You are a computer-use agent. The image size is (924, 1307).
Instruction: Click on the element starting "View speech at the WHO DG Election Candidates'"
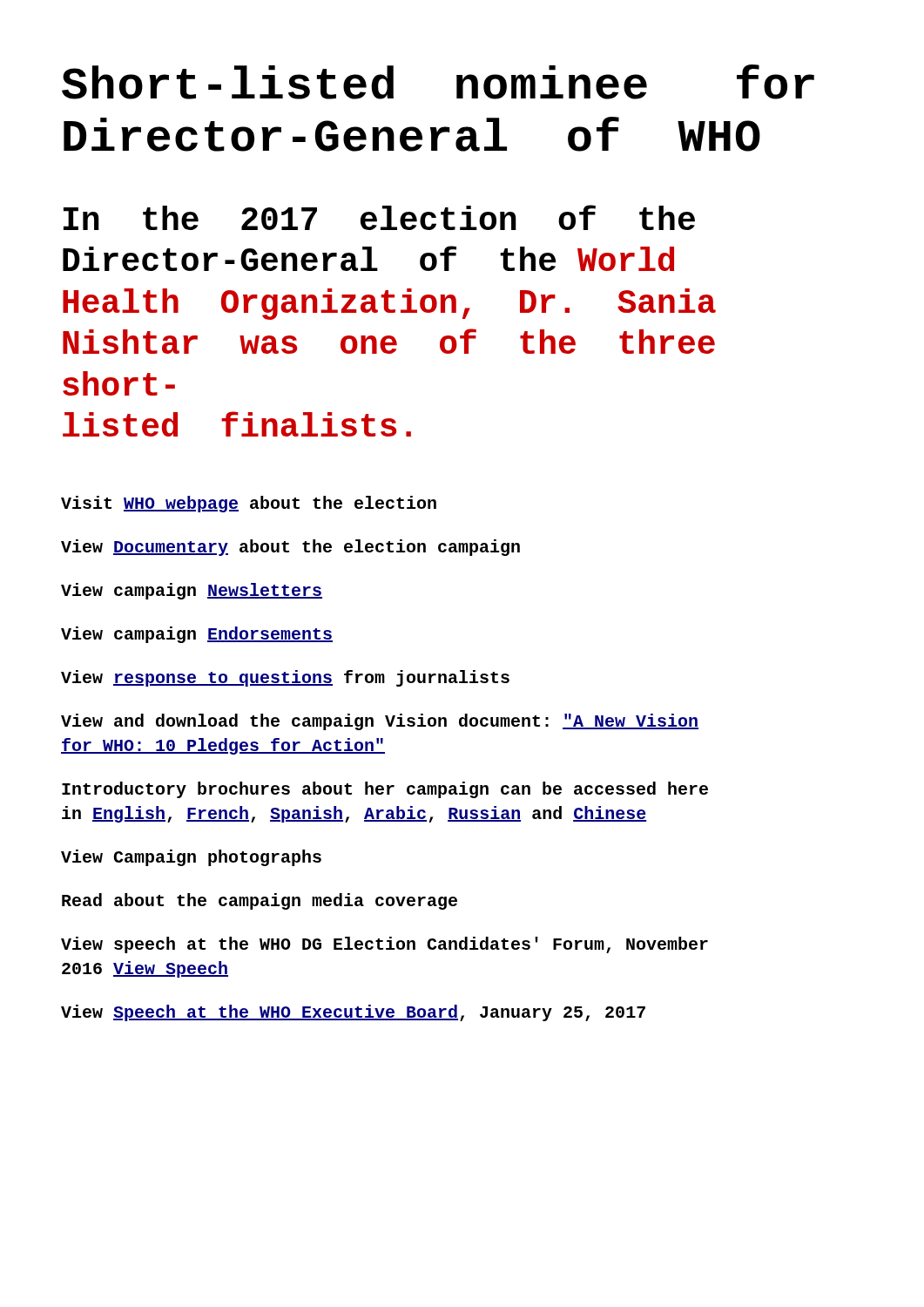[385, 957]
